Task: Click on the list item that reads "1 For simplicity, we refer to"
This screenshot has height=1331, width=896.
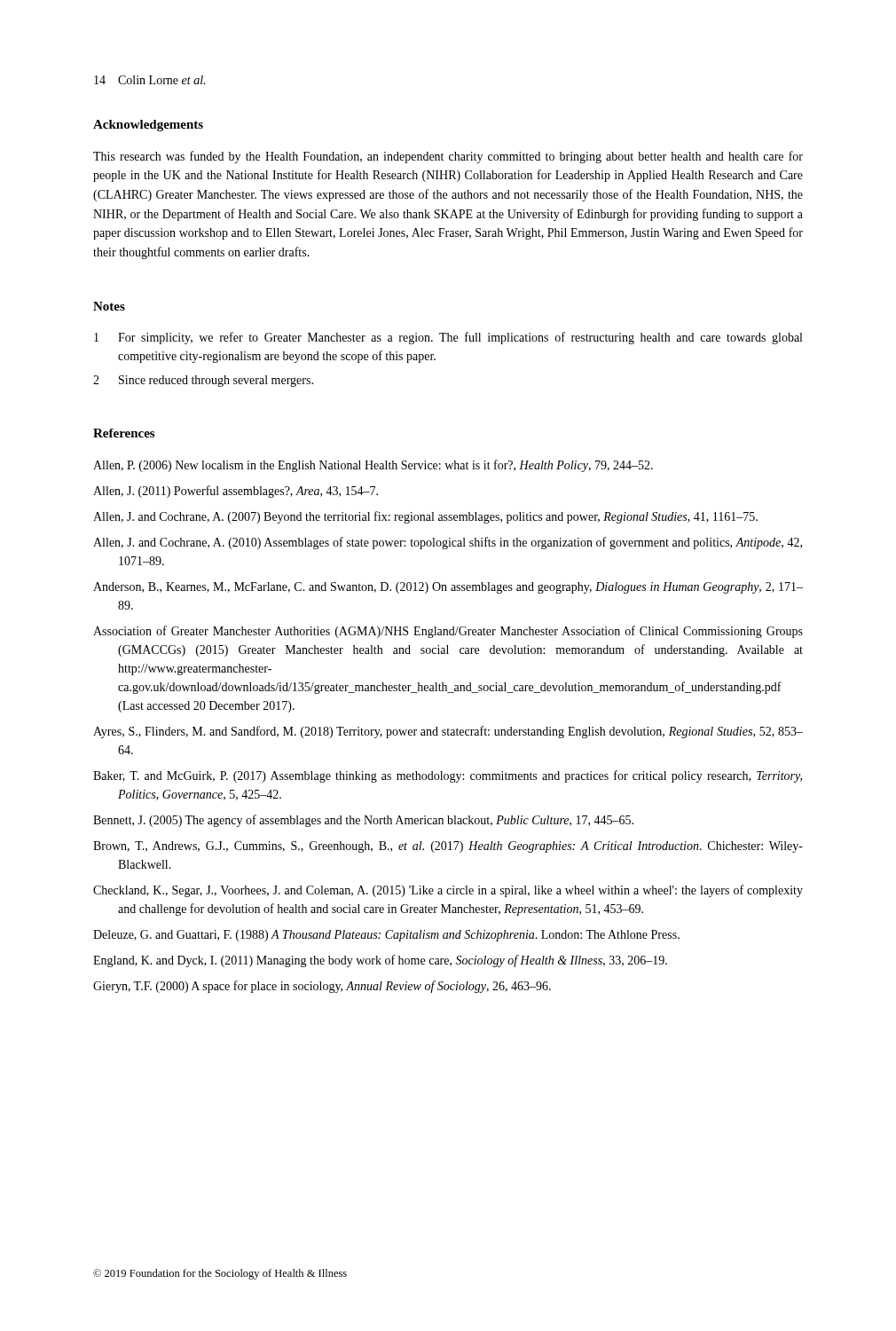Action: click(x=448, y=347)
